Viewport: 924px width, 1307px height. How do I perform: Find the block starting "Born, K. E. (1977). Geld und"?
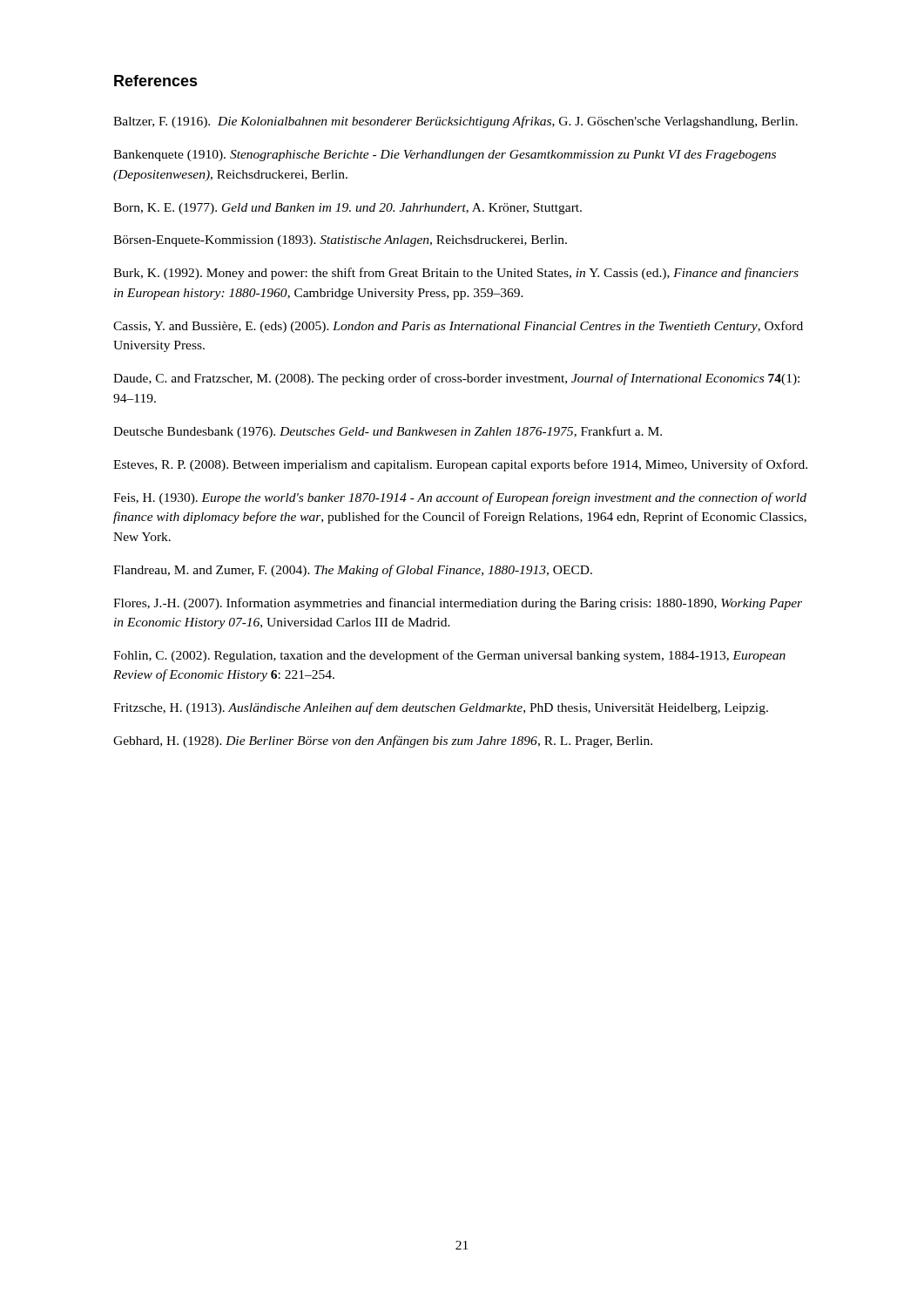pyautogui.click(x=462, y=207)
